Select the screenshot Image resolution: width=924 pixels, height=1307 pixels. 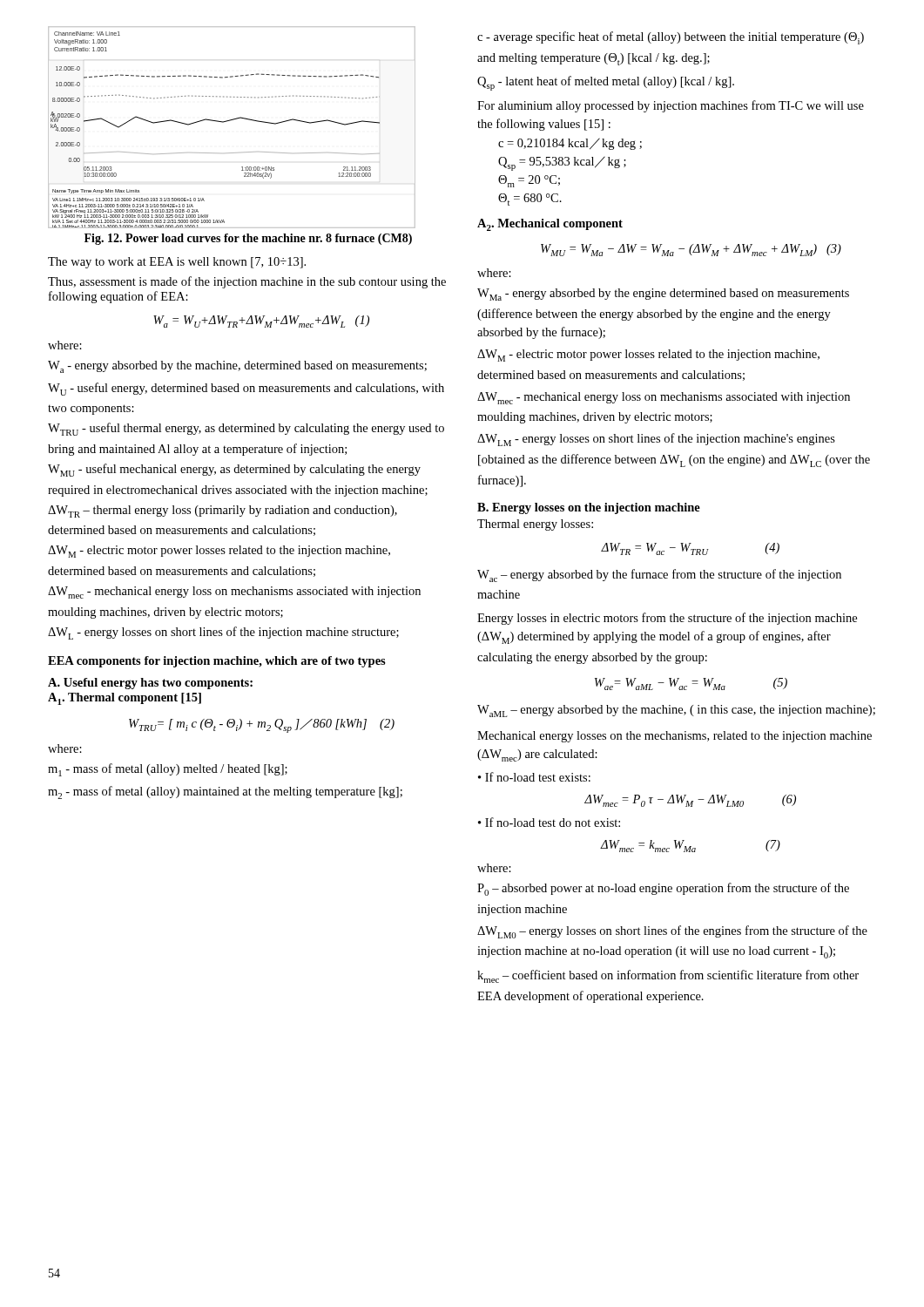[232, 127]
